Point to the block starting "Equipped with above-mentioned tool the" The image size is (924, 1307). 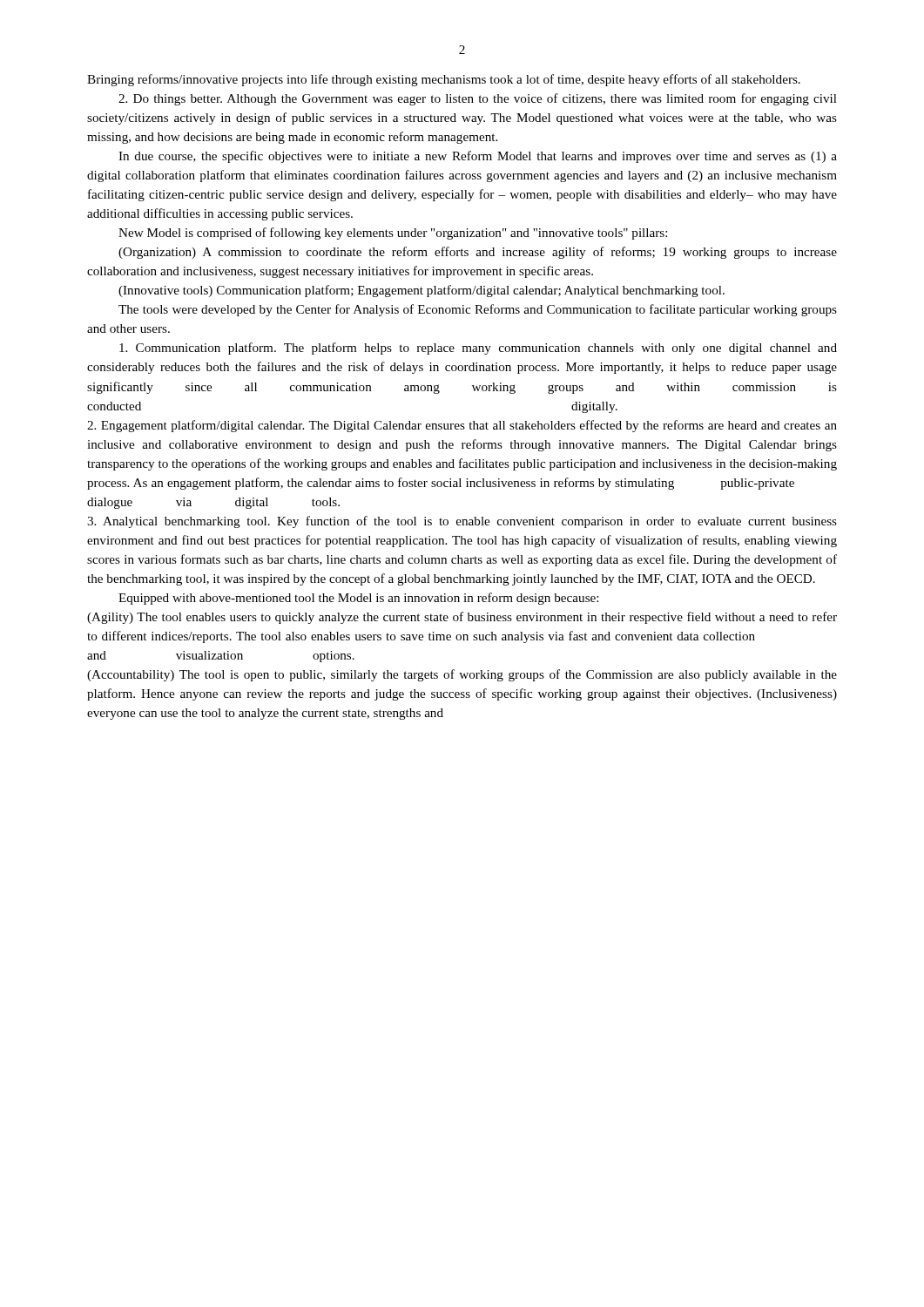pos(462,598)
